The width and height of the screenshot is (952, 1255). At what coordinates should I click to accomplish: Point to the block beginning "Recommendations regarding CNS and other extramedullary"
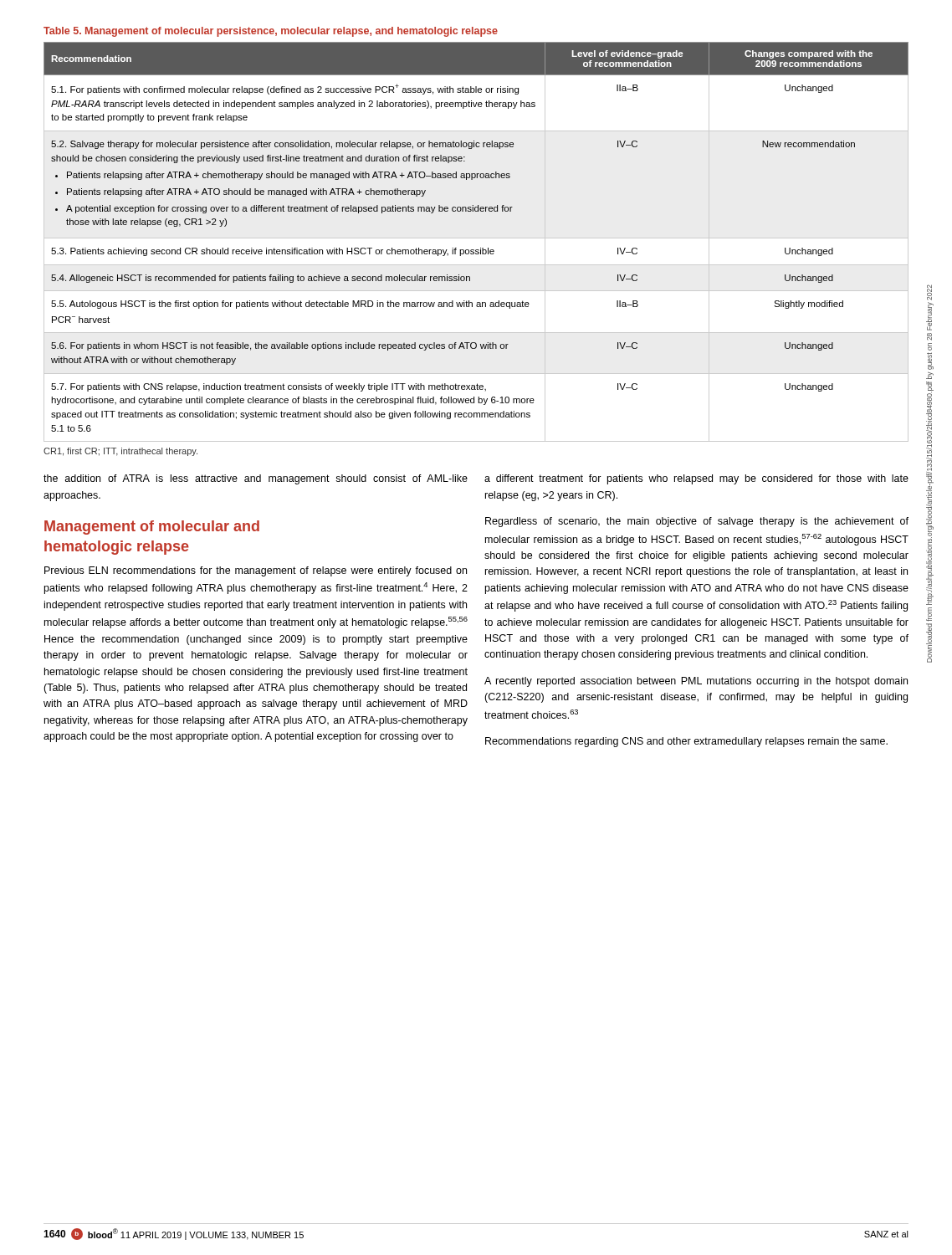pos(686,741)
